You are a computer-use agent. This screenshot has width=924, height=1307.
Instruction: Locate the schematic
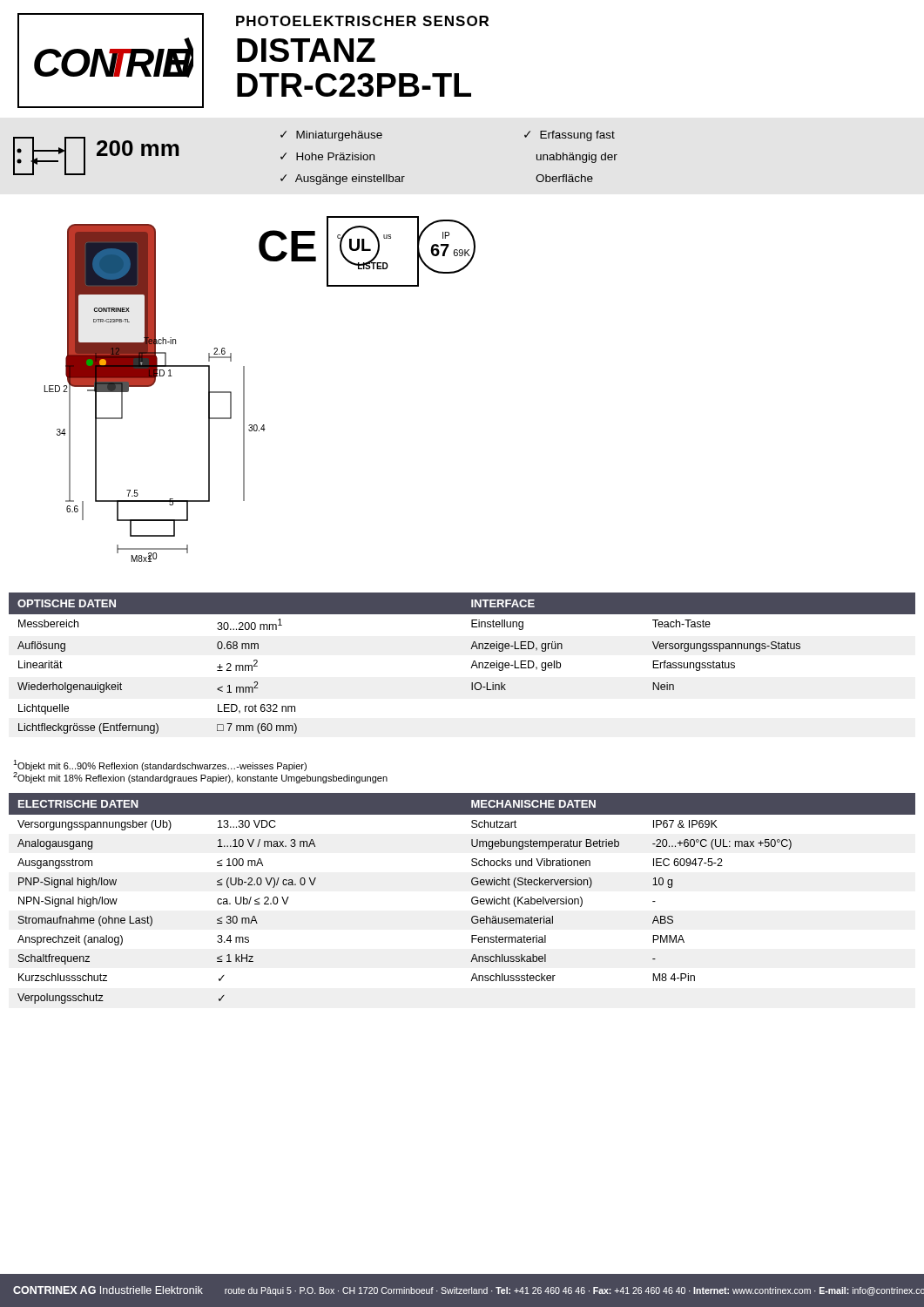[x=50, y=156]
